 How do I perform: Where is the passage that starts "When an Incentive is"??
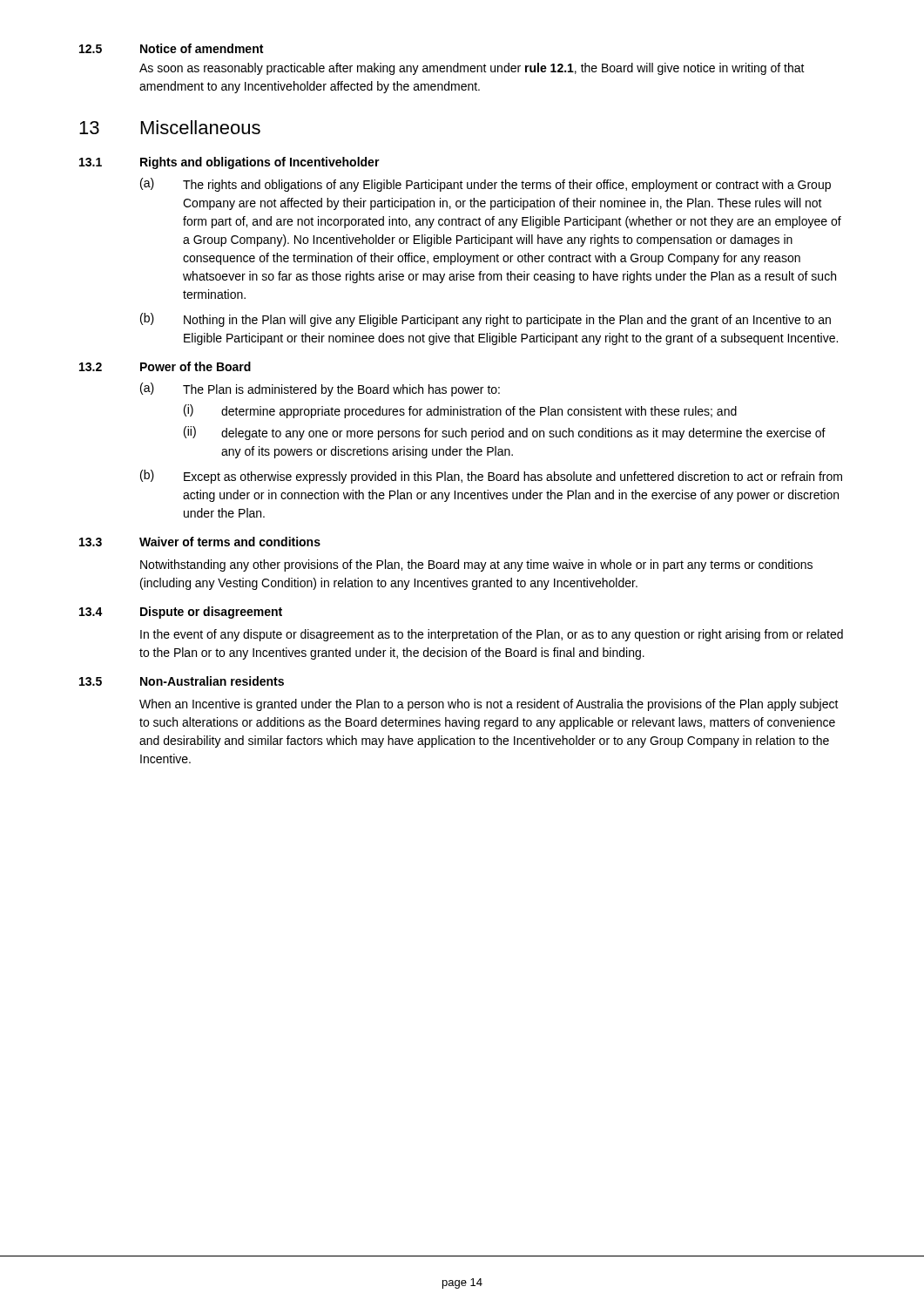[489, 731]
